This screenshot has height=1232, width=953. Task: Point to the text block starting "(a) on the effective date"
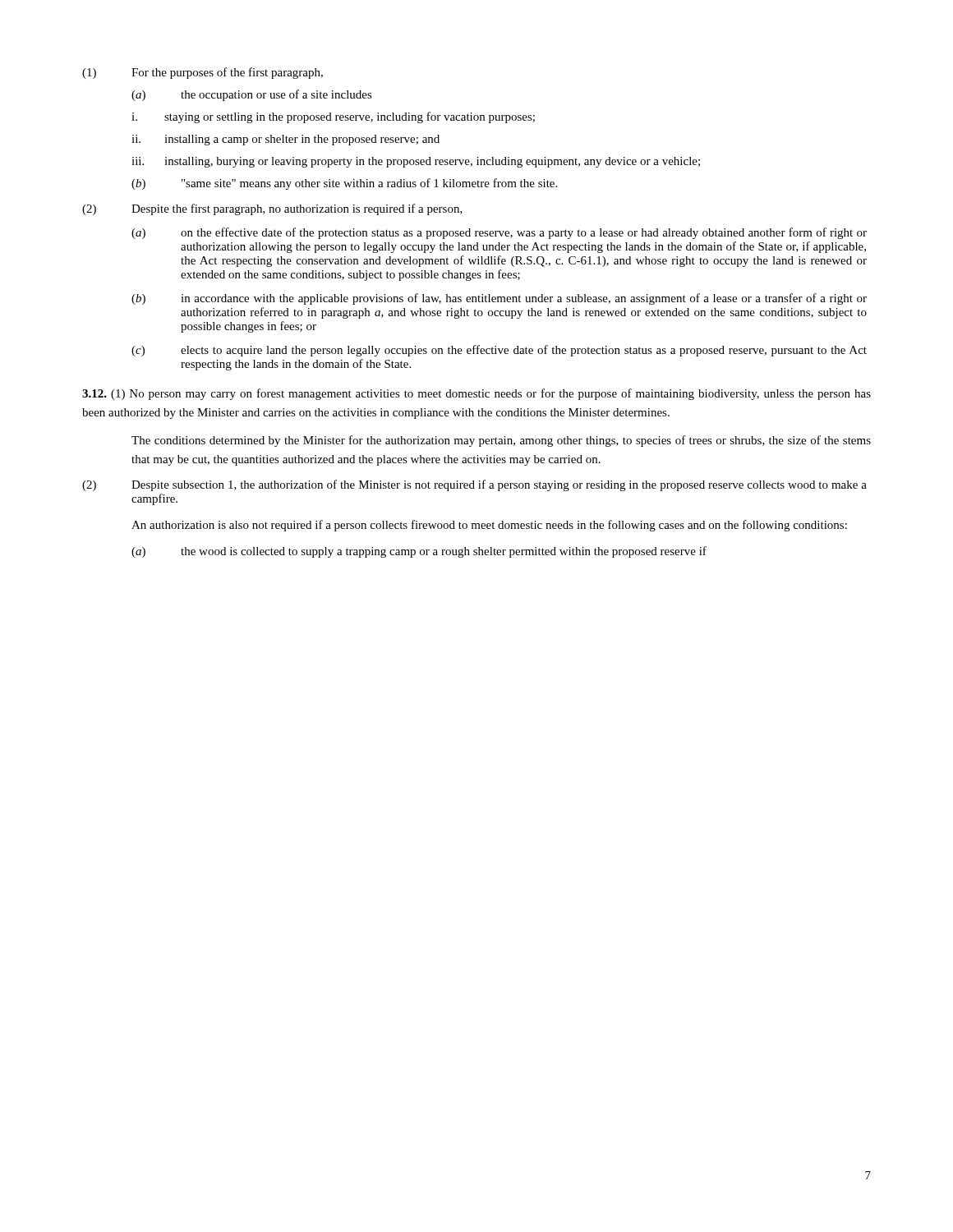coord(499,254)
